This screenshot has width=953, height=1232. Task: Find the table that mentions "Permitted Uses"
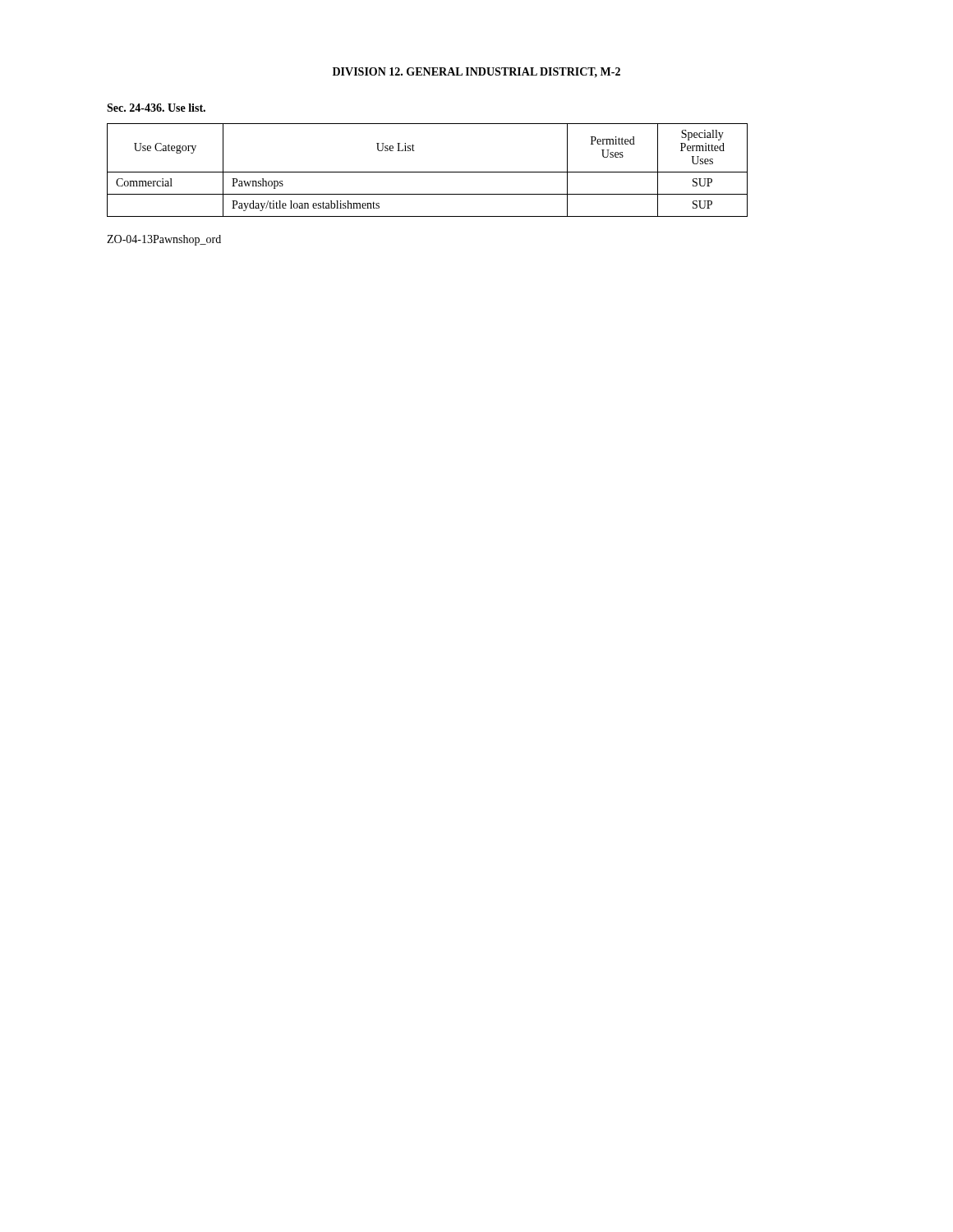point(476,170)
